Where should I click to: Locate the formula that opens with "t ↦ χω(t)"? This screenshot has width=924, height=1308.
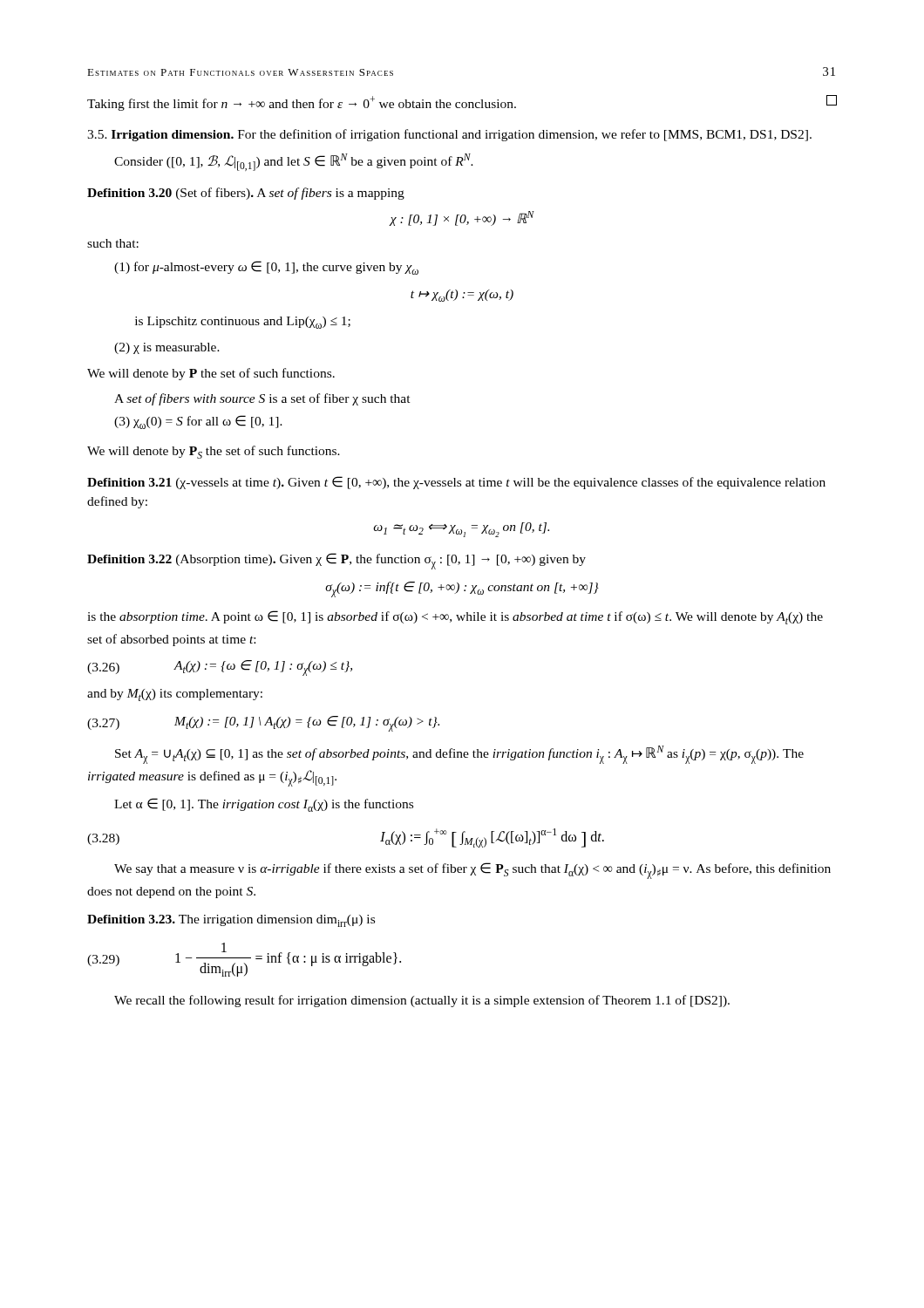[x=462, y=295]
